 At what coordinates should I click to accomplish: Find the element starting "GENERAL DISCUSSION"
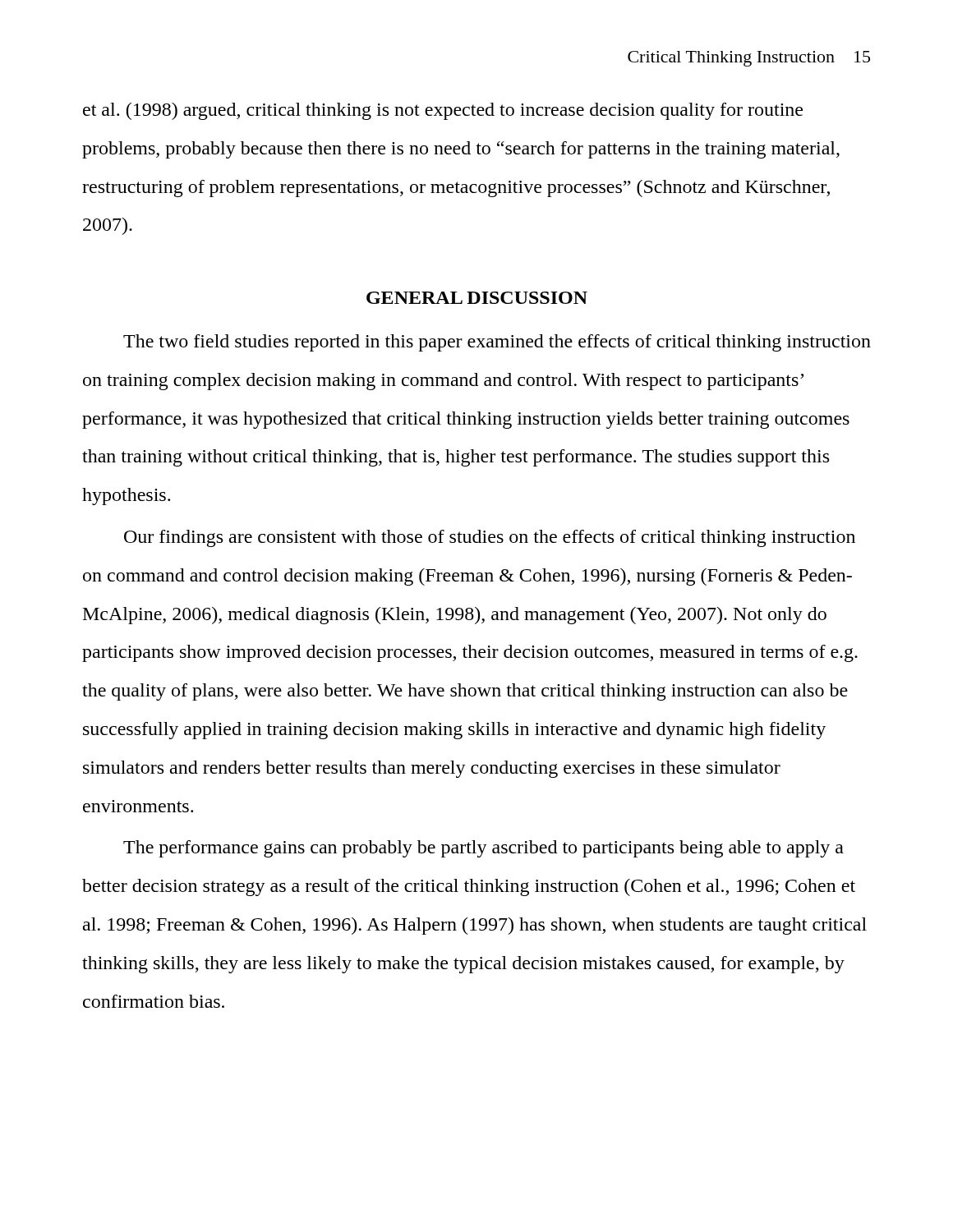coord(476,297)
